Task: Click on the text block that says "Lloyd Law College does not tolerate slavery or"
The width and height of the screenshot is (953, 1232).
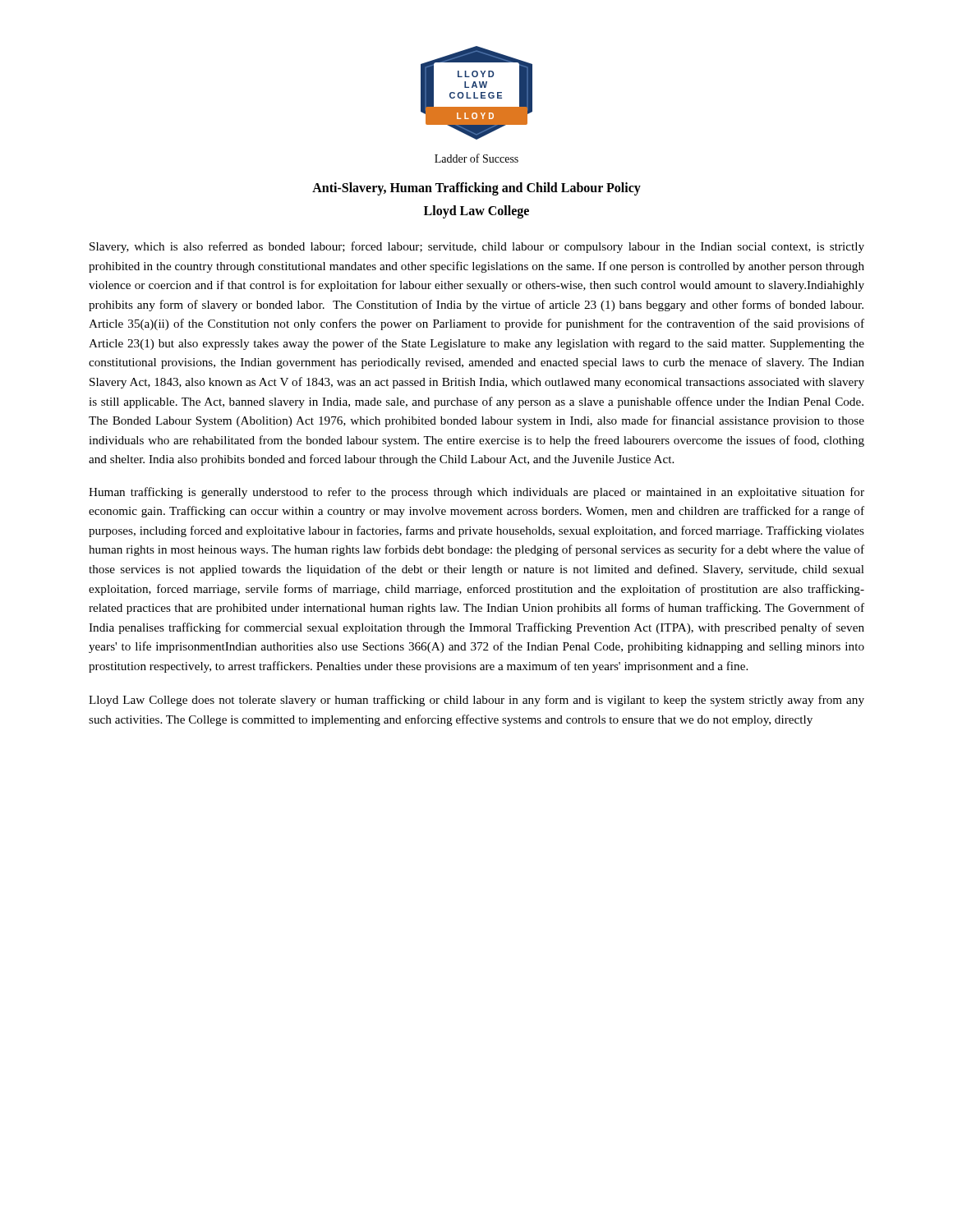Action: pyautogui.click(x=476, y=709)
